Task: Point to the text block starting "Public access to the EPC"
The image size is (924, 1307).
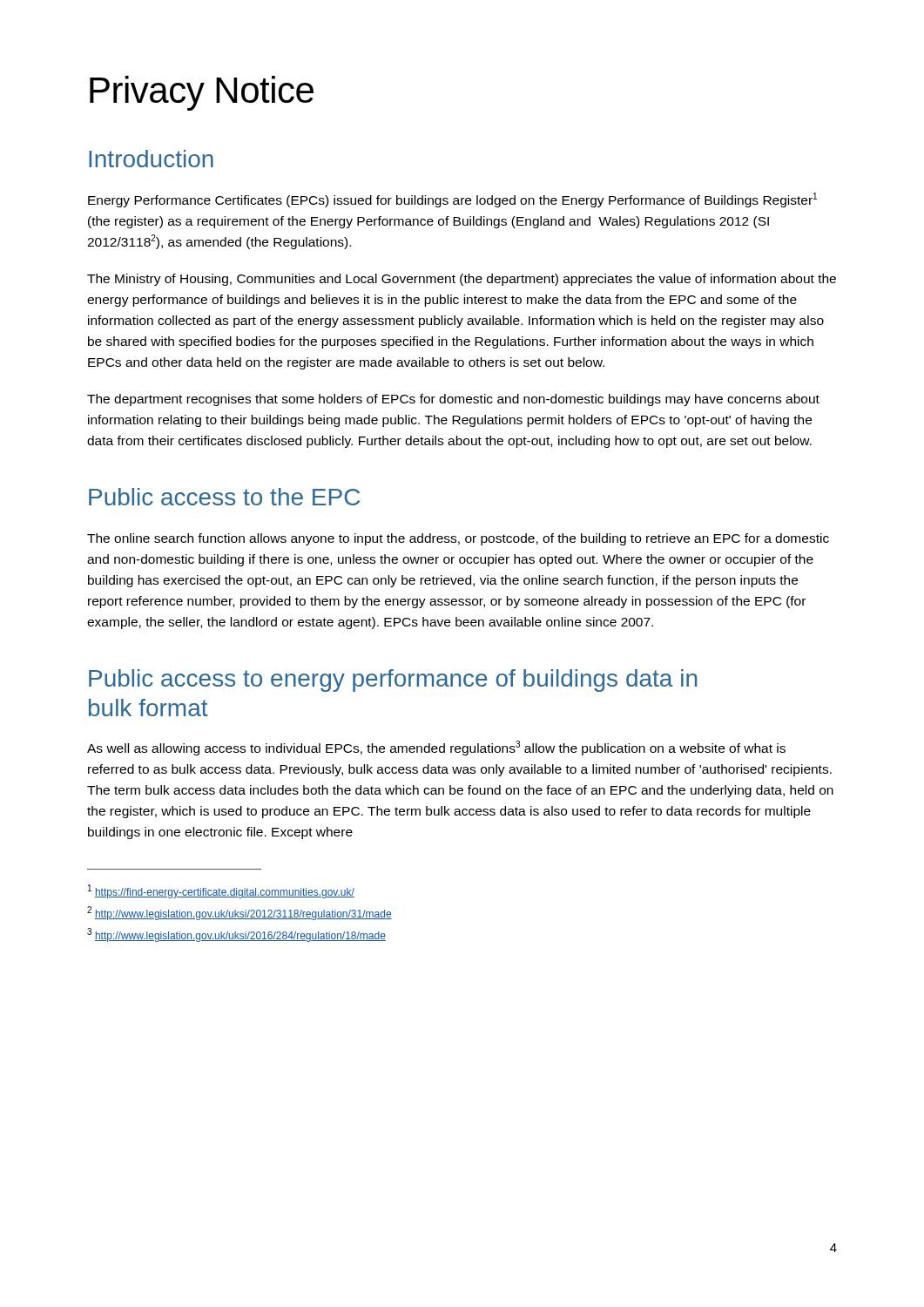Action: pyautogui.click(x=224, y=497)
